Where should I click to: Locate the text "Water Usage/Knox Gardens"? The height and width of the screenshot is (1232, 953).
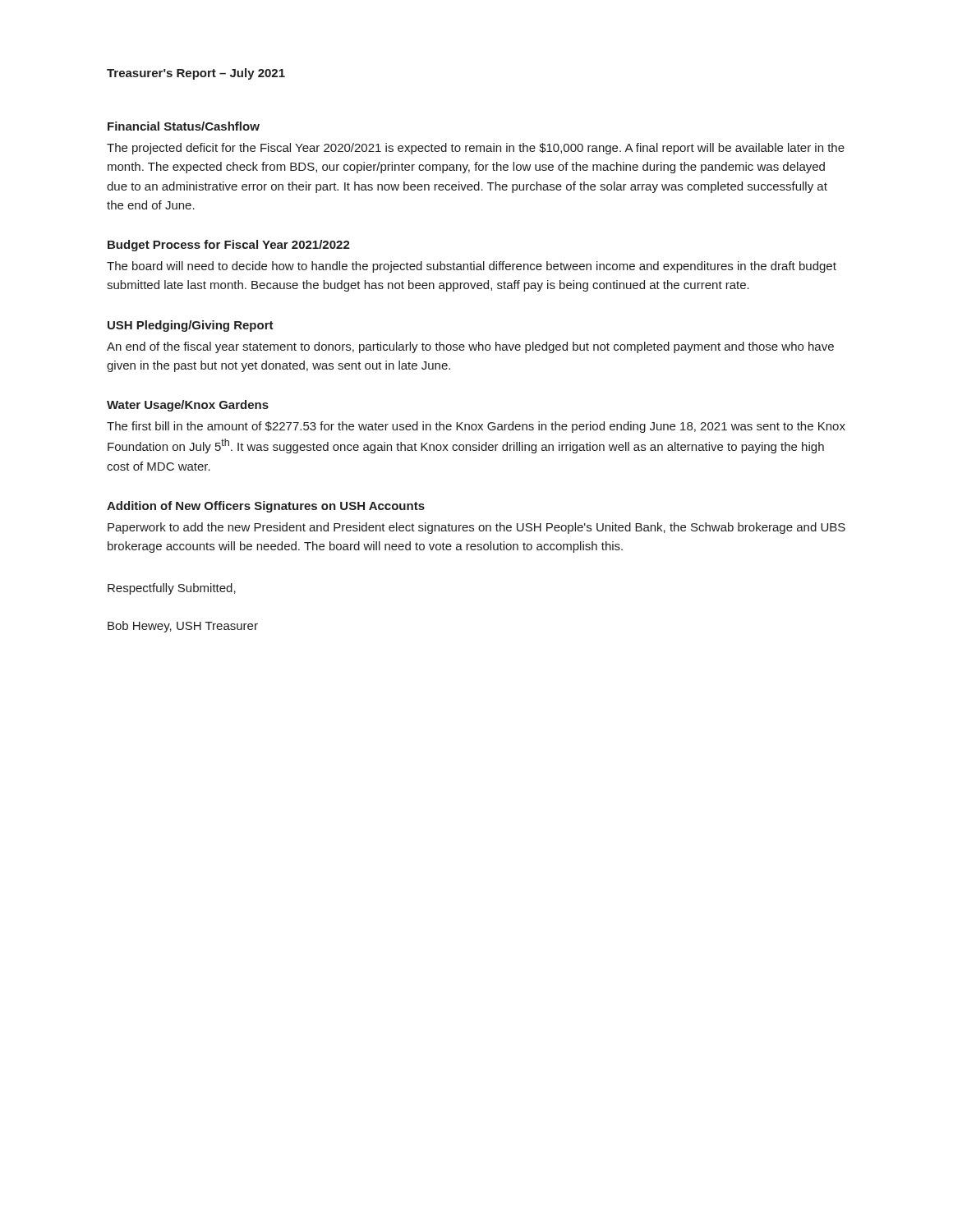coord(188,405)
